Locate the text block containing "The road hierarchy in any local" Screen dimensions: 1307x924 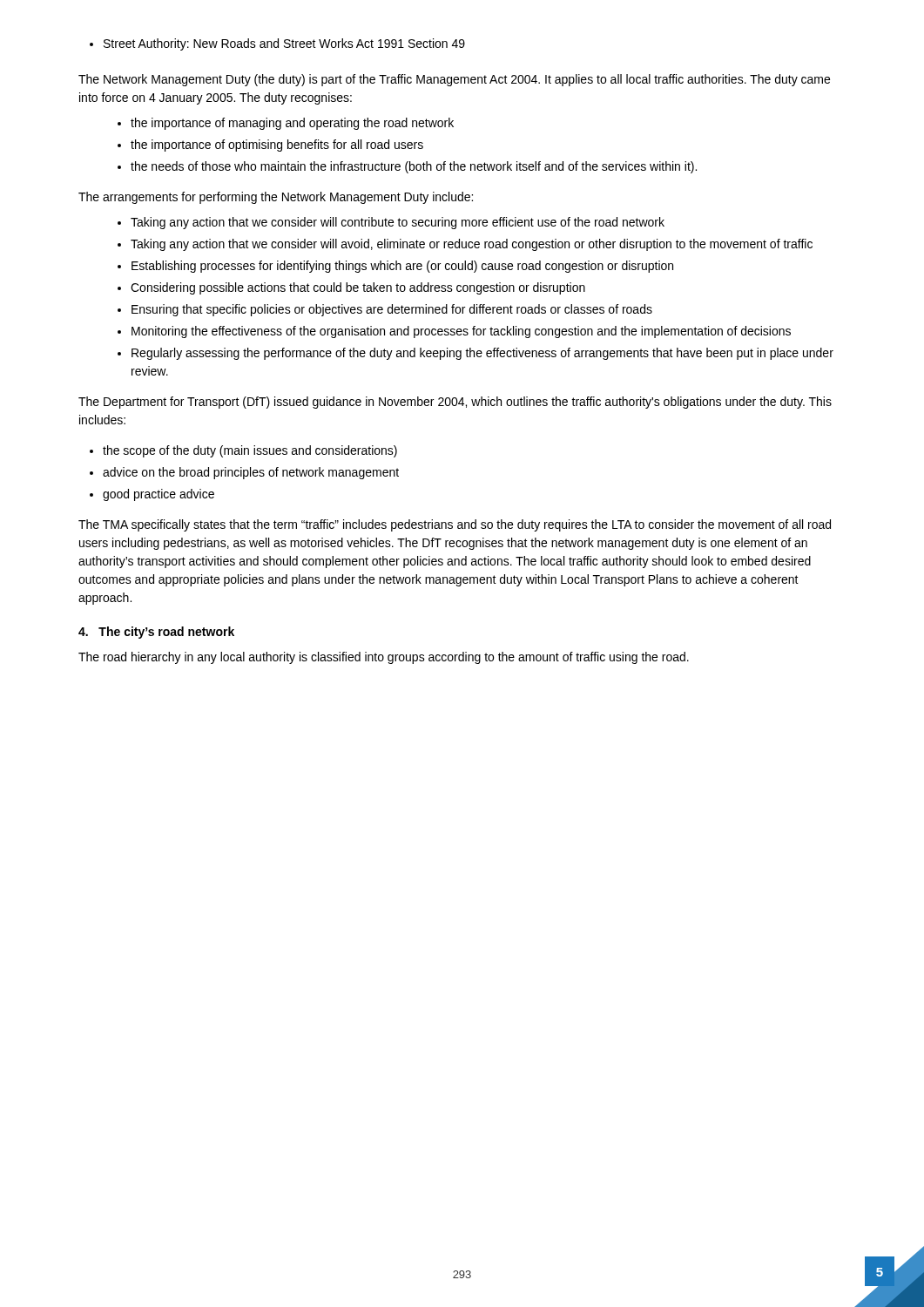coord(462,657)
